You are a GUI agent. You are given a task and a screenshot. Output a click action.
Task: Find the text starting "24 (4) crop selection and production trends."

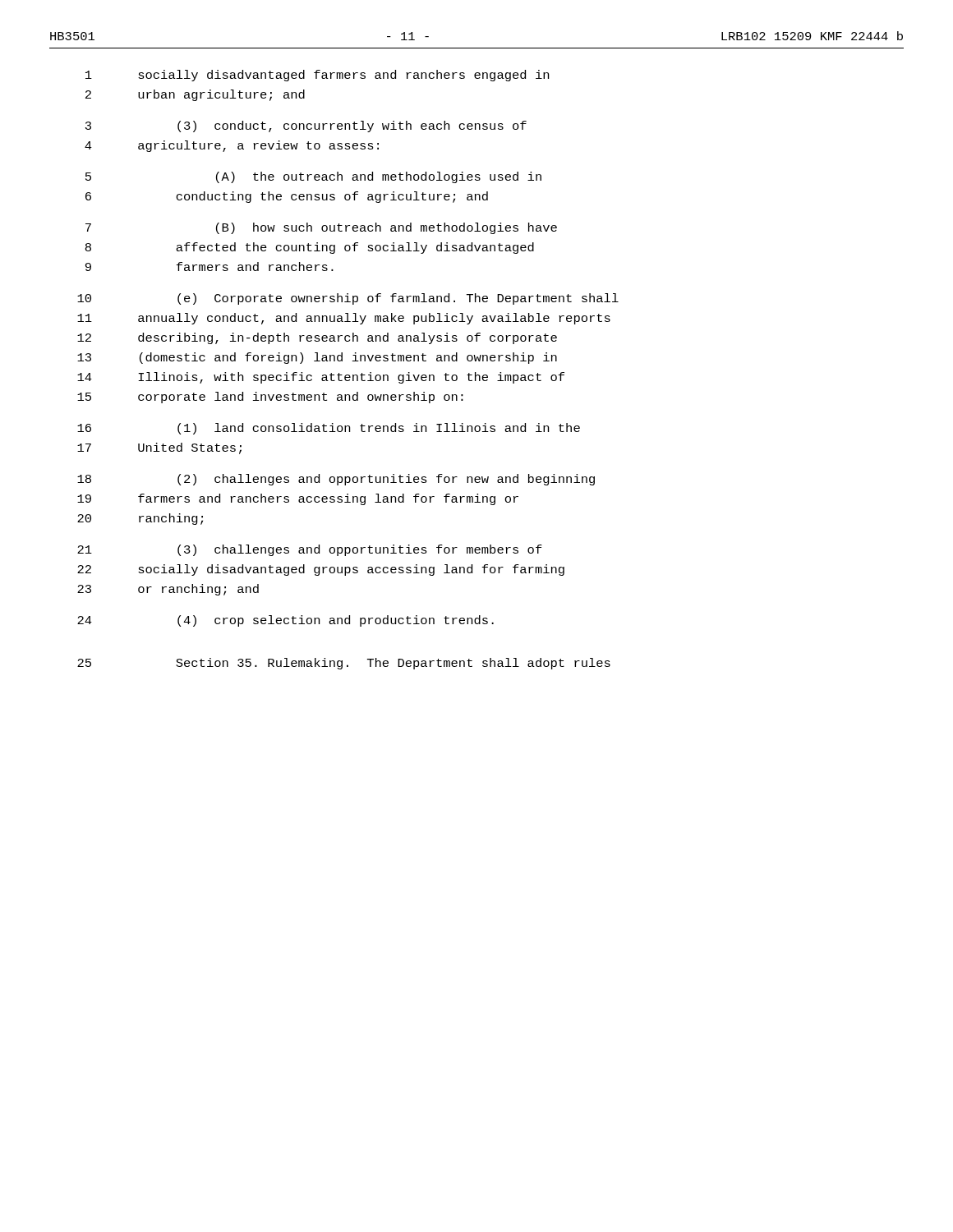pyautogui.click(x=476, y=621)
